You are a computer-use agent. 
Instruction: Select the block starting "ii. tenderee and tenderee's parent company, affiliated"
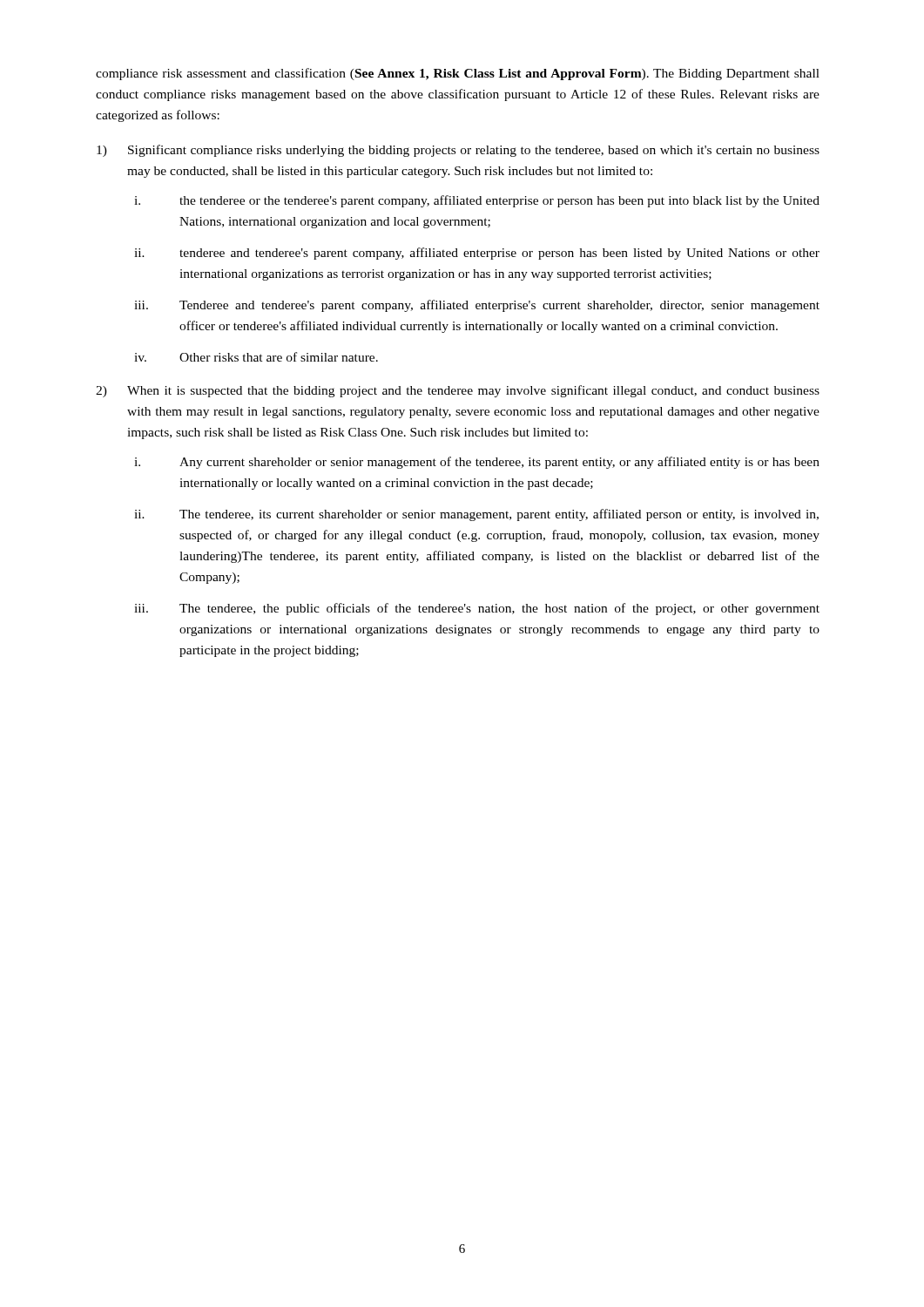pos(473,263)
